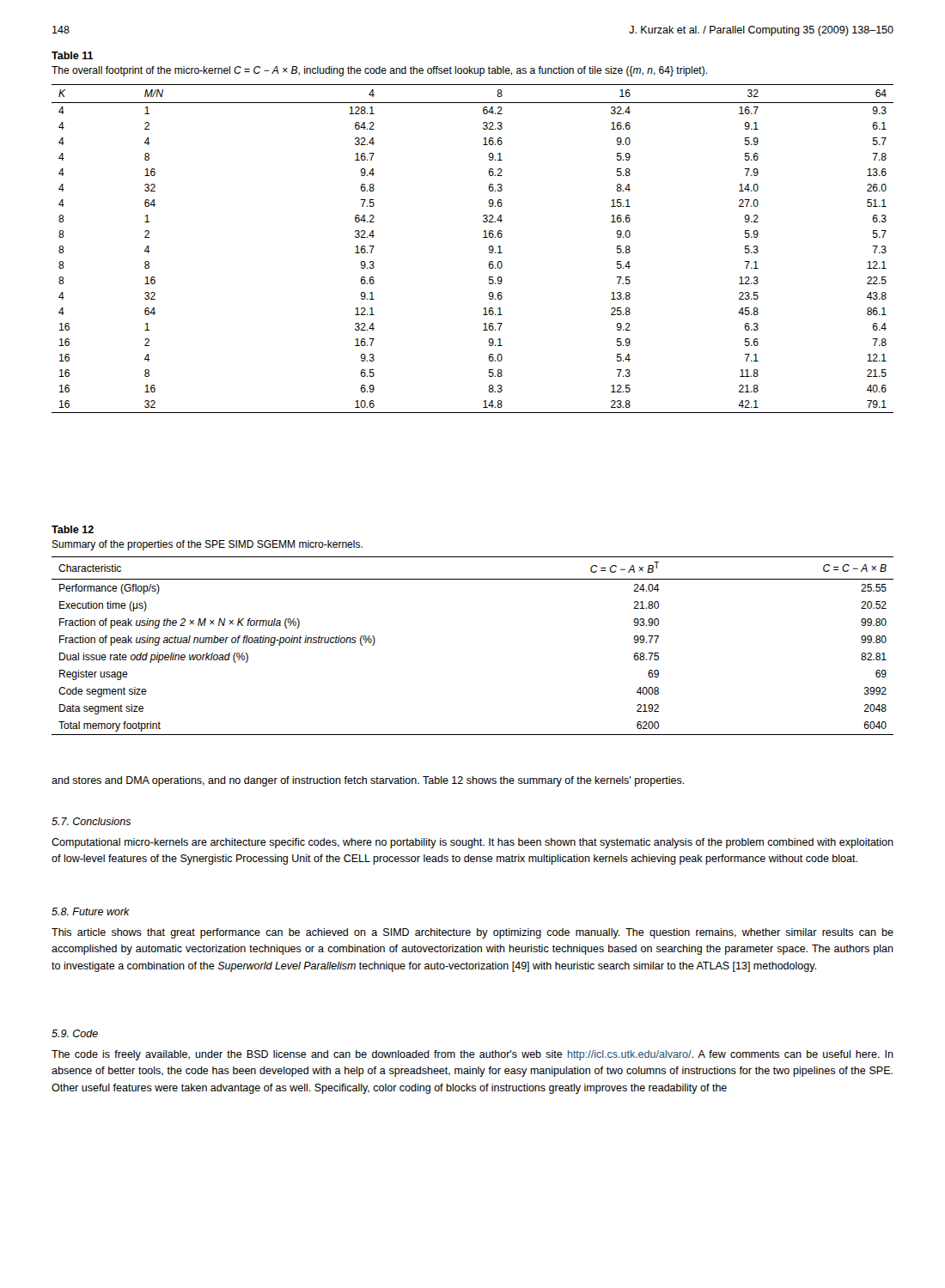Select the element starting "and stores and DMA operations, and"
The height and width of the screenshot is (1288, 945).
pos(368,781)
